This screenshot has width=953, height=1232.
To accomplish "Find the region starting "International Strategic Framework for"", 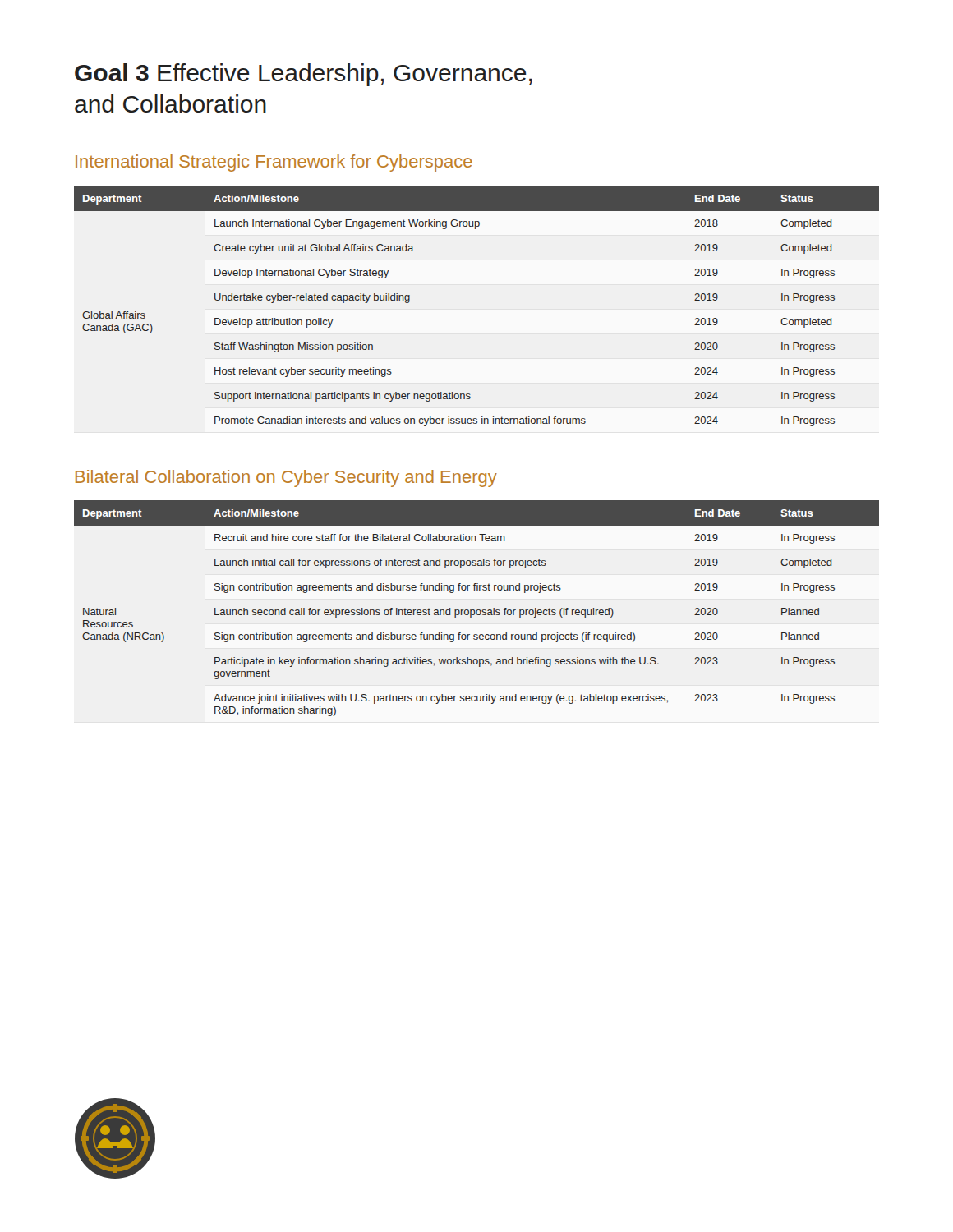I will 273,161.
